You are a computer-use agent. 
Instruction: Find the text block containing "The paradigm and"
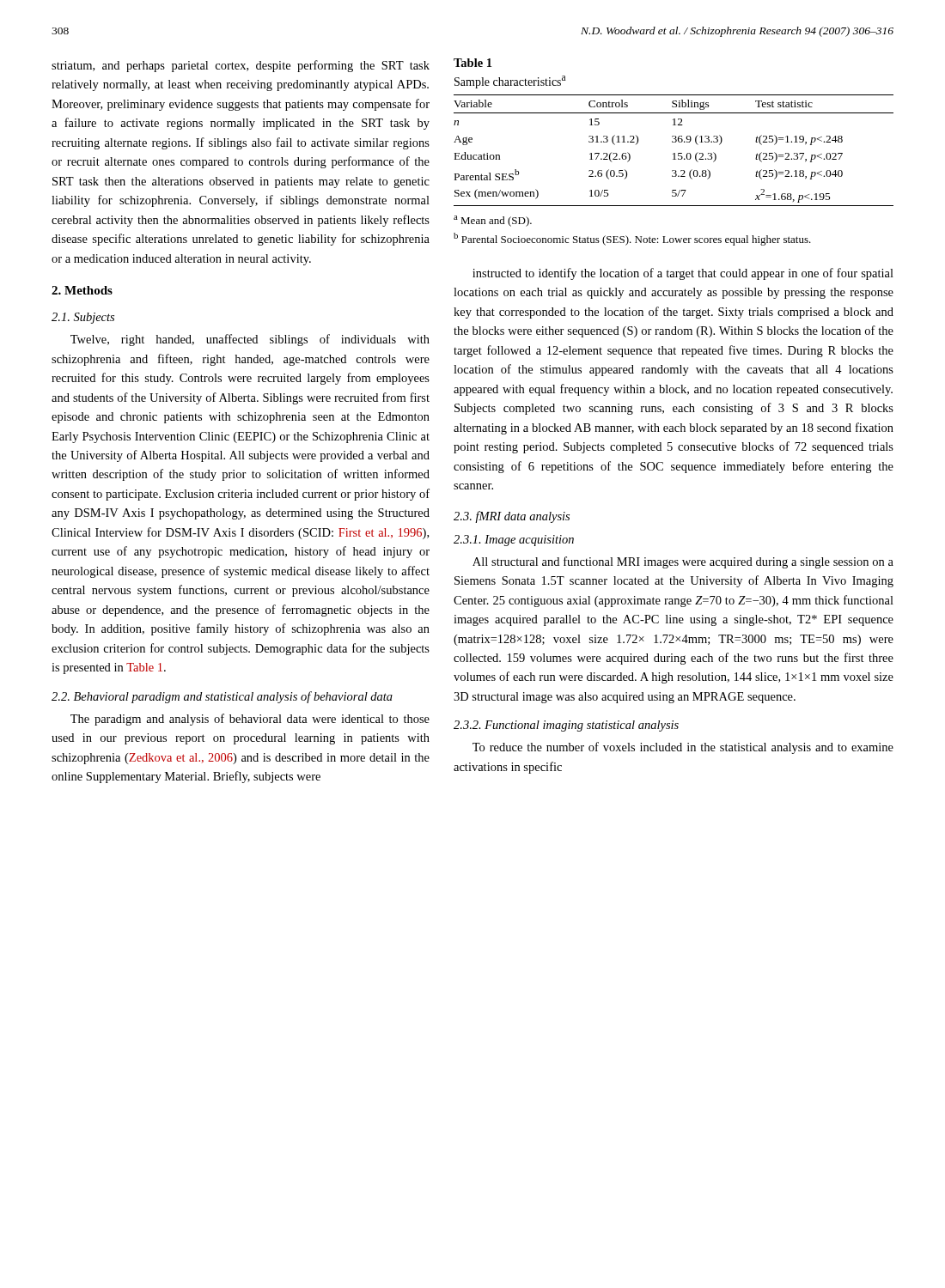pyautogui.click(x=241, y=747)
